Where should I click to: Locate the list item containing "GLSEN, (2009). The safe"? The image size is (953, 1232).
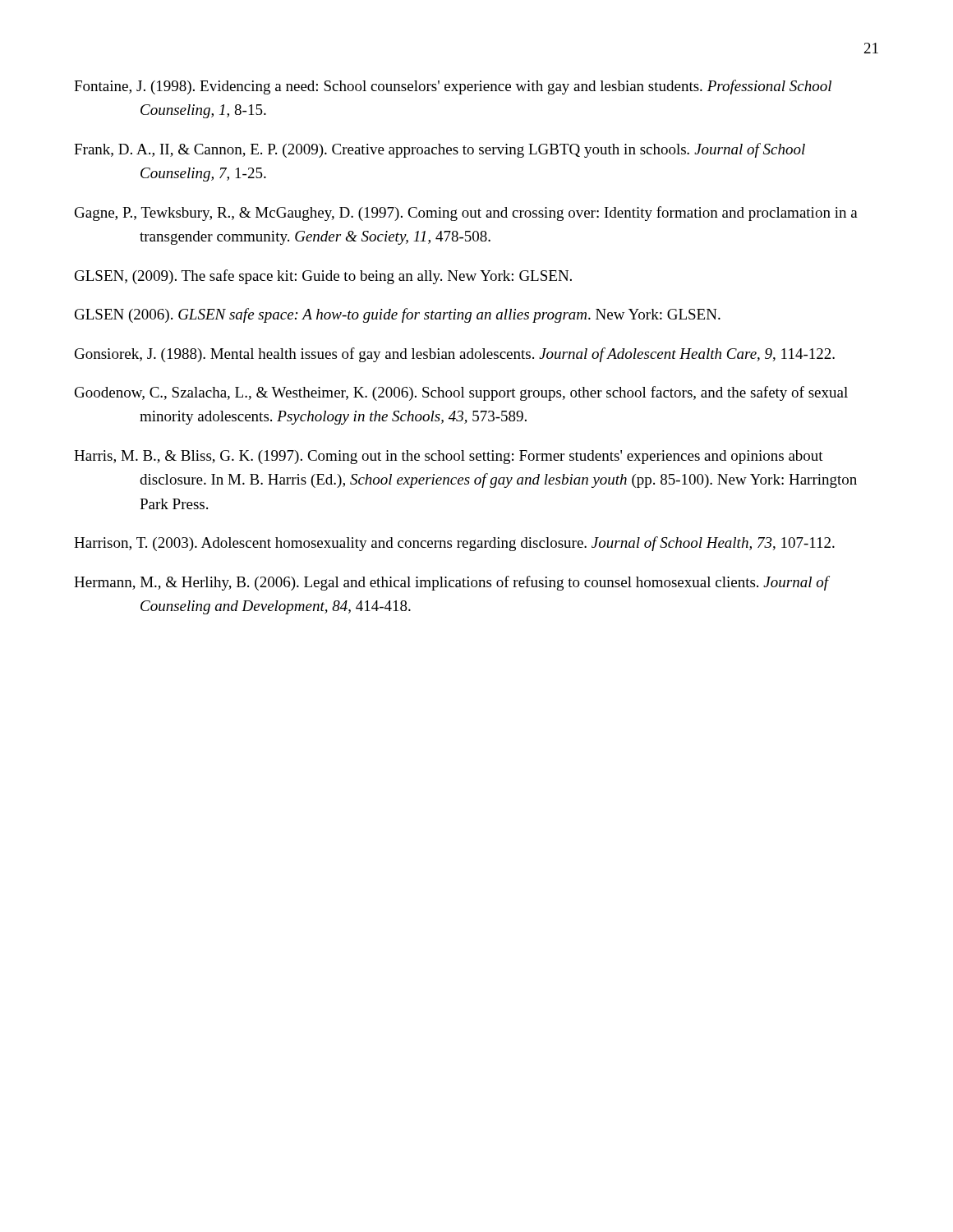point(476,275)
